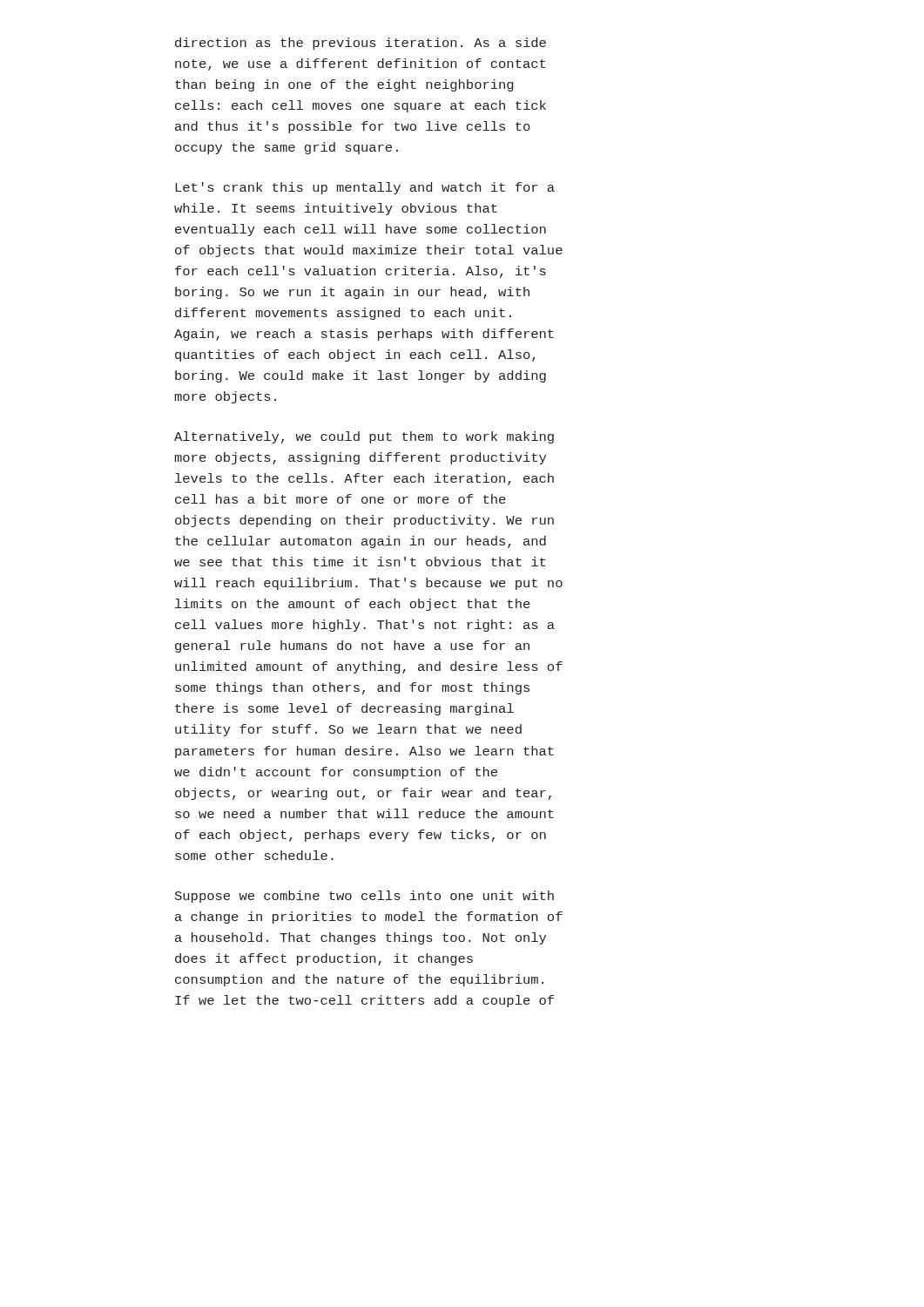Locate the passage starting "Alternatively, we could put them to"
This screenshot has height=1307, width=924.
(x=369, y=647)
